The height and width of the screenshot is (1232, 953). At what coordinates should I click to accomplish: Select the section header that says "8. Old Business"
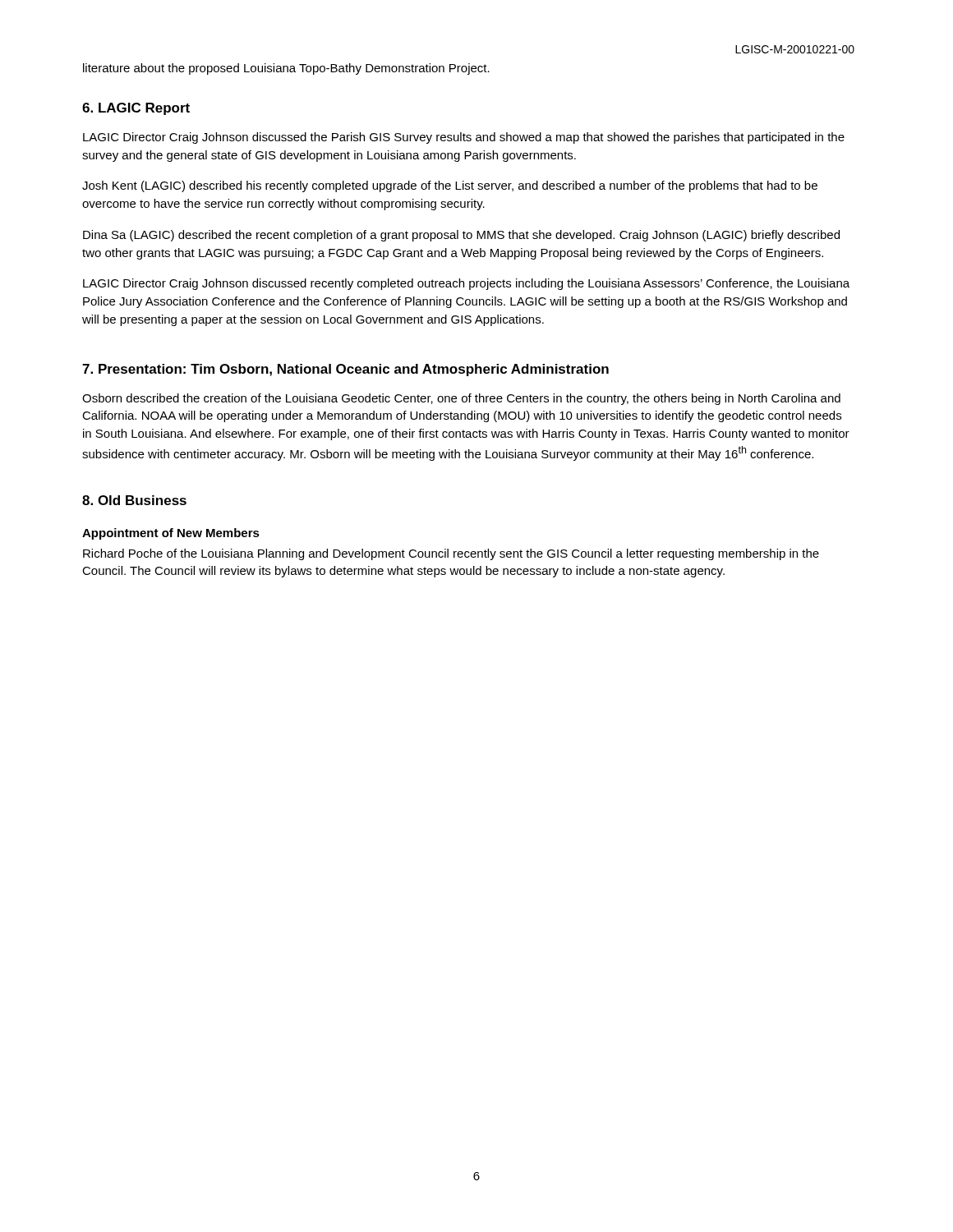135,500
